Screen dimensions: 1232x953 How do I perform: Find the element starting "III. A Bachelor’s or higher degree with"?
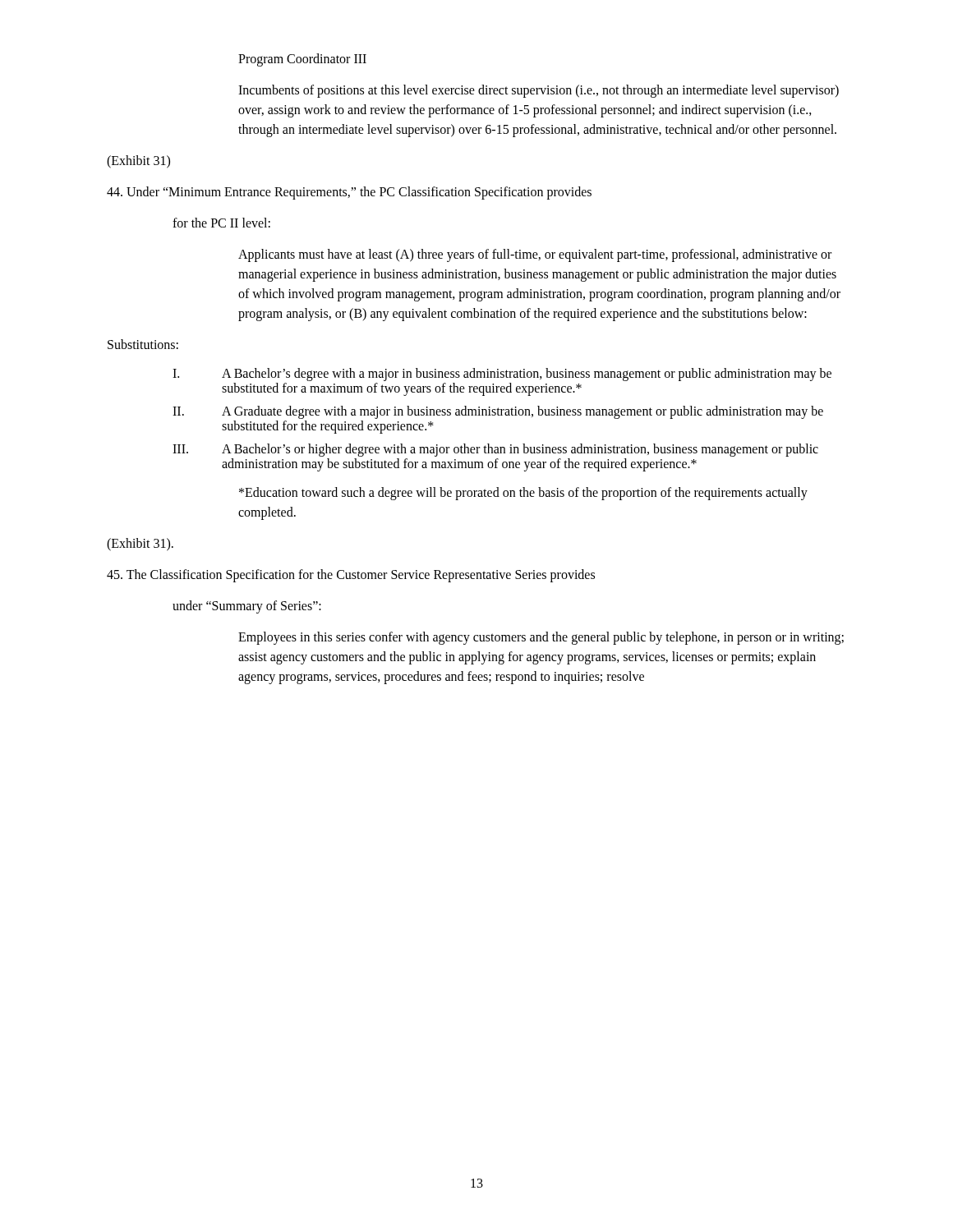(509, 457)
